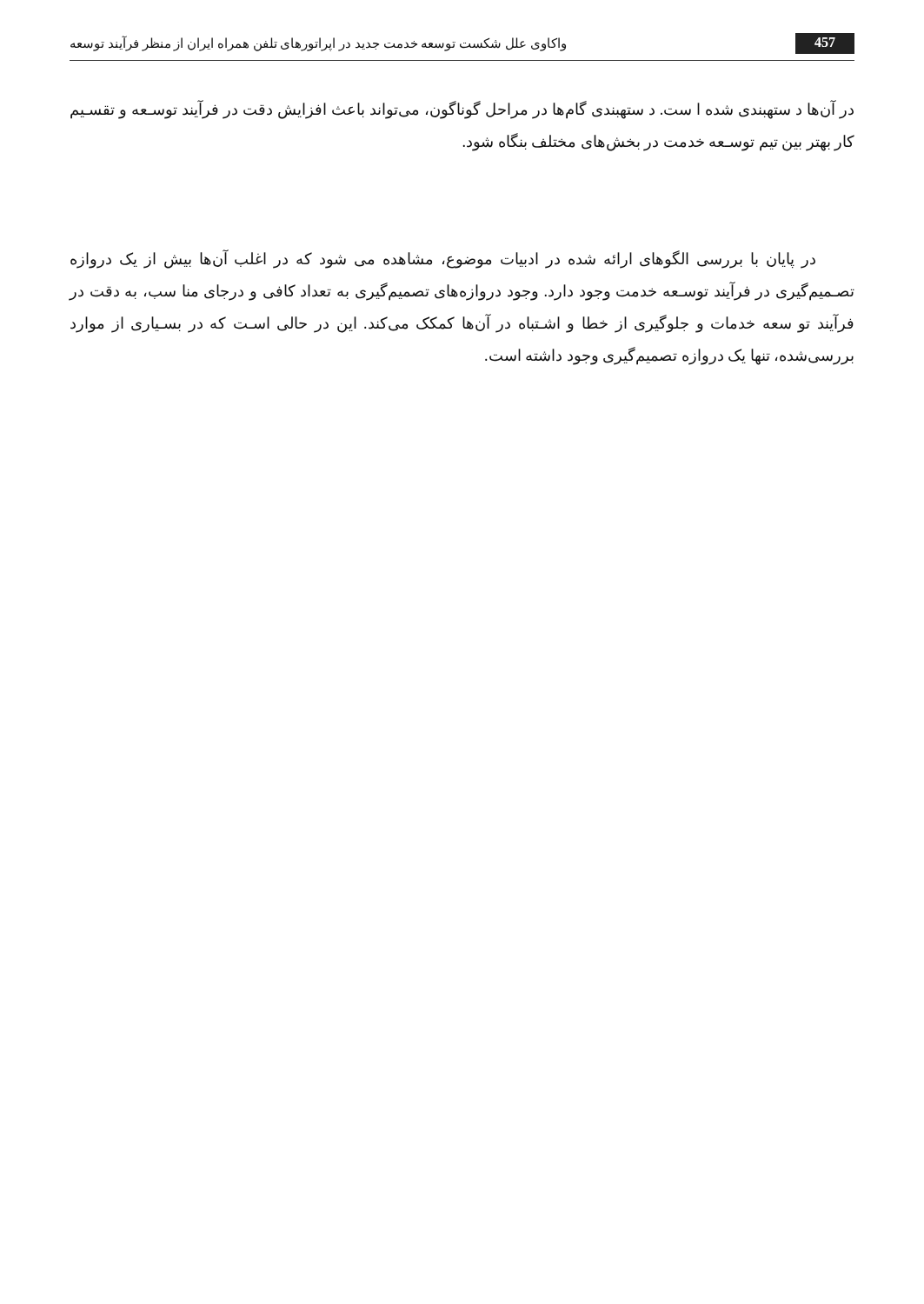The width and height of the screenshot is (924, 1304).
Task: Click on the text block that says "در آن‌ها د ستهبندی شده"
Action: pyautogui.click(x=462, y=126)
